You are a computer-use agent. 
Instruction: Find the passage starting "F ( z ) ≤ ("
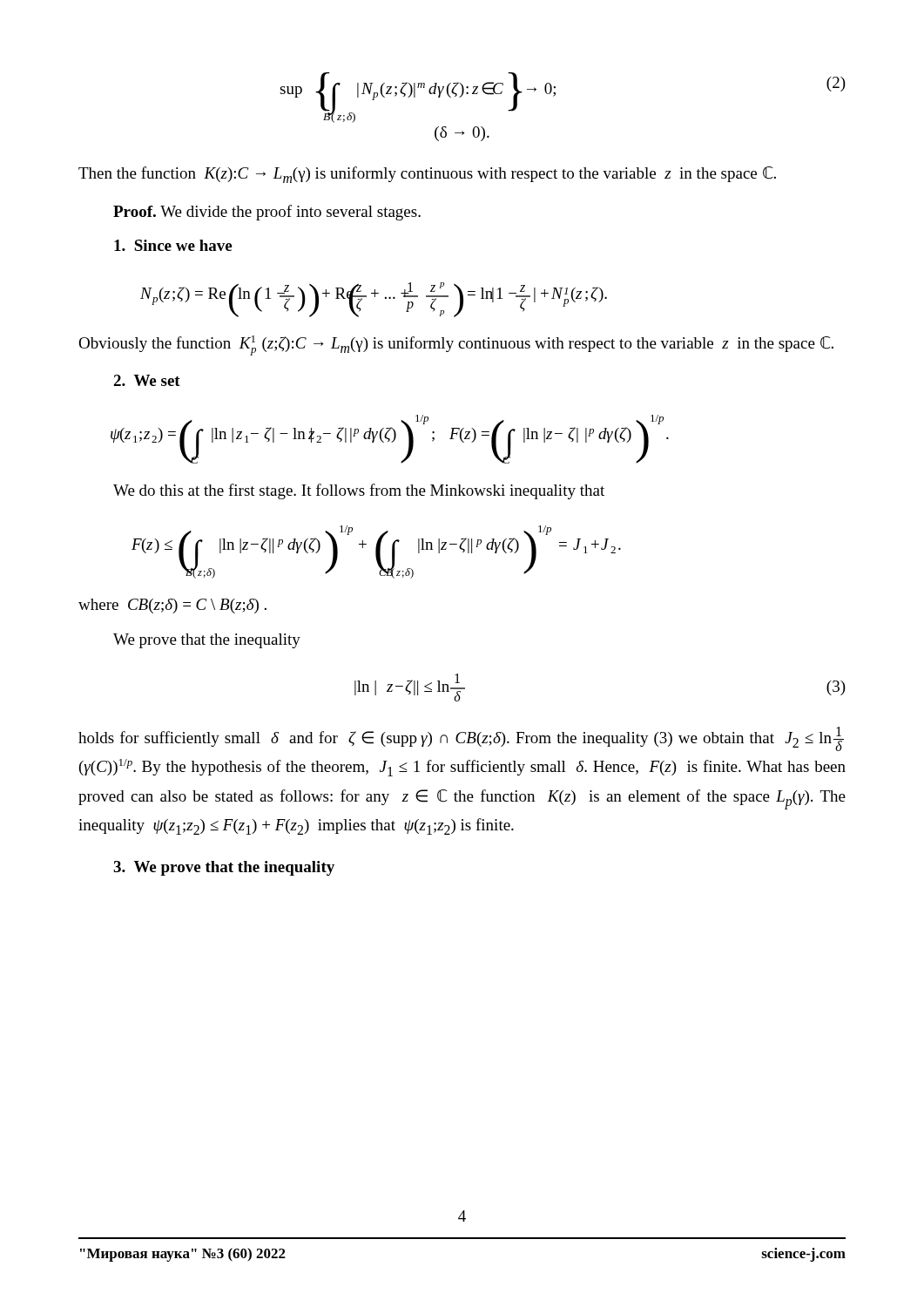pos(462,546)
